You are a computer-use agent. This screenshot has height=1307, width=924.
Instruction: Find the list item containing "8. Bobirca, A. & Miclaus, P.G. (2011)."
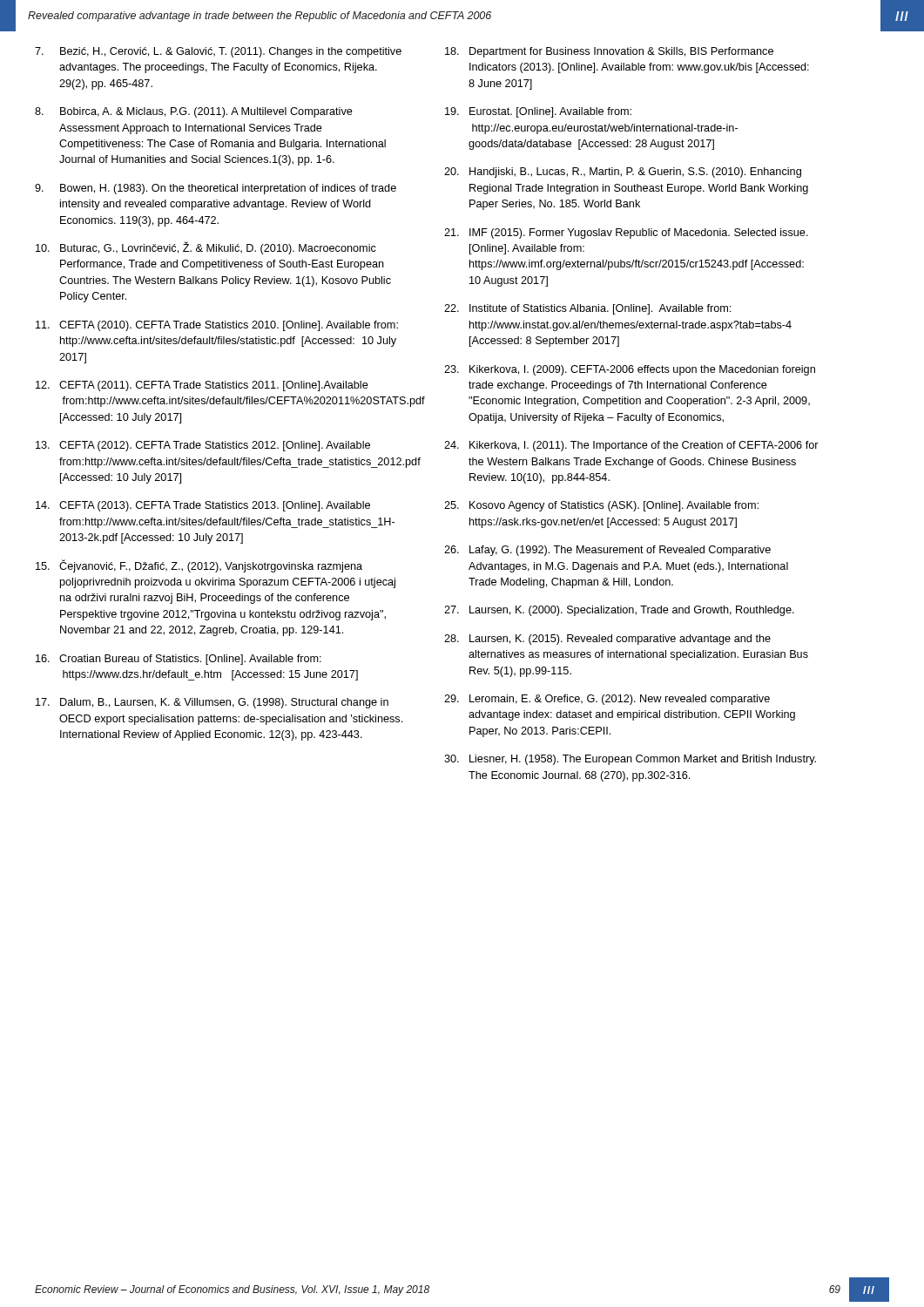pyautogui.click(x=222, y=136)
